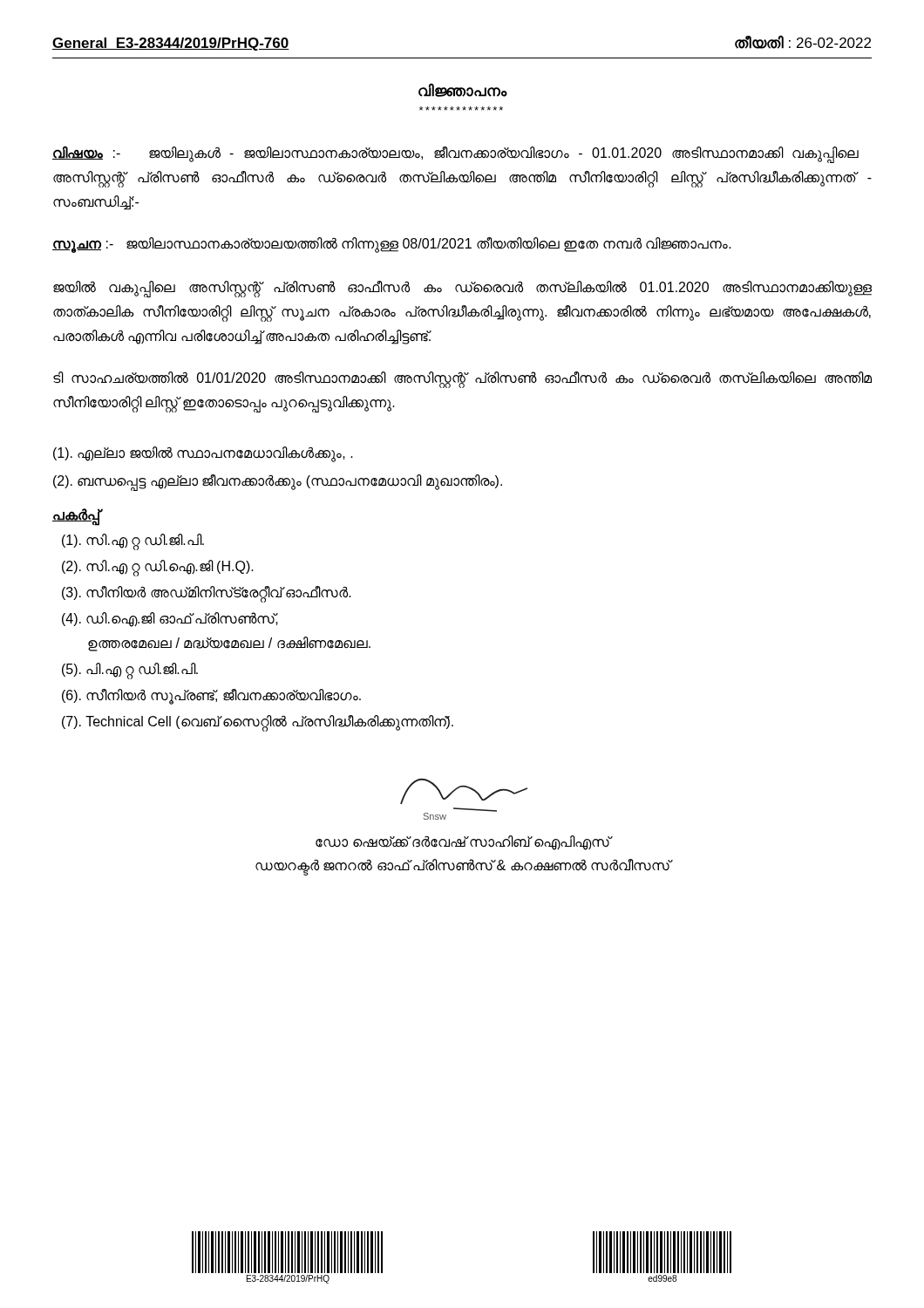Find the list item that reads "(1). സി.എ റ്റ ഡി.ജി.പി."
This screenshot has height=1308, width=924.
tap(133, 540)
